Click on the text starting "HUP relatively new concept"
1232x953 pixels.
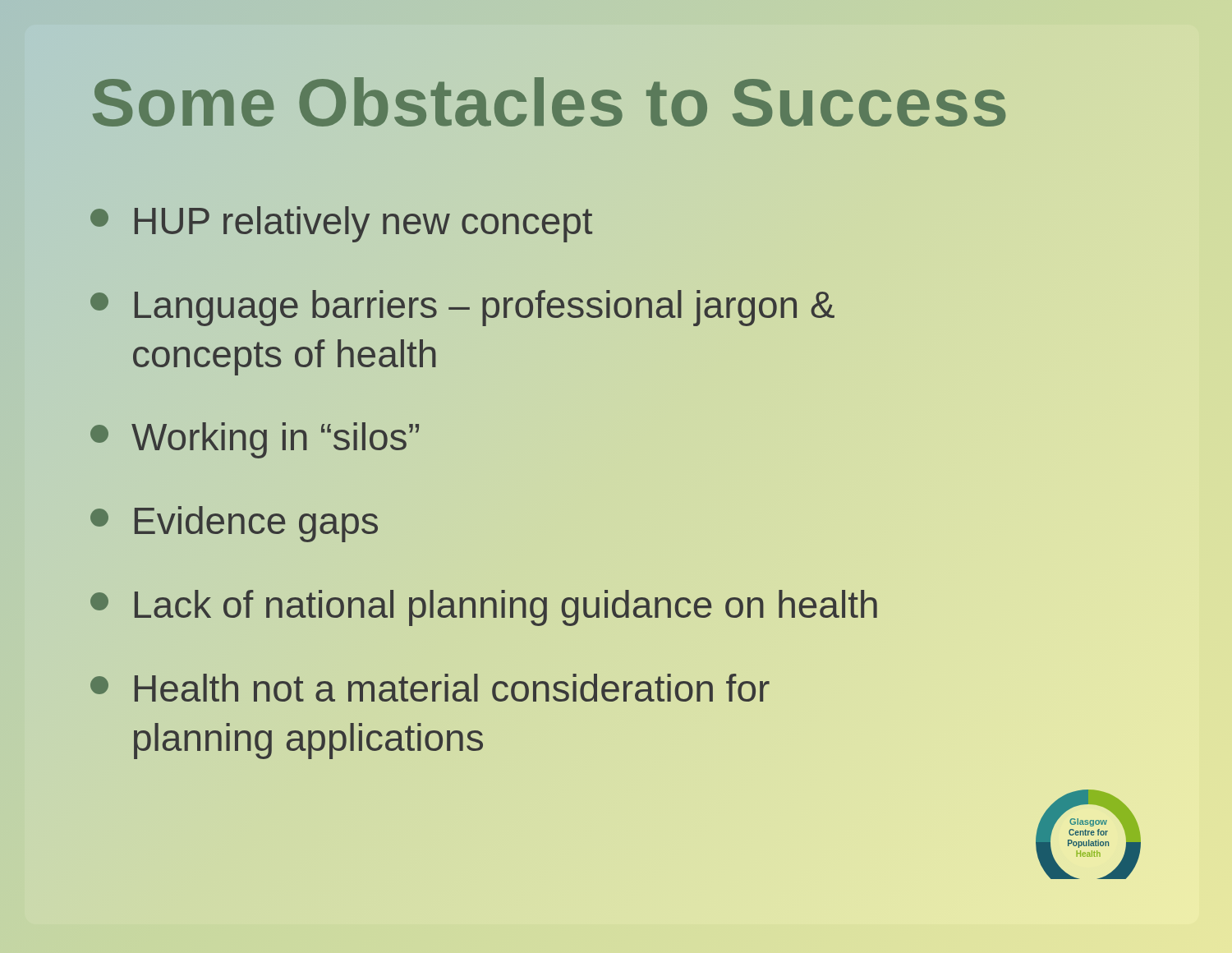[583, 222]
